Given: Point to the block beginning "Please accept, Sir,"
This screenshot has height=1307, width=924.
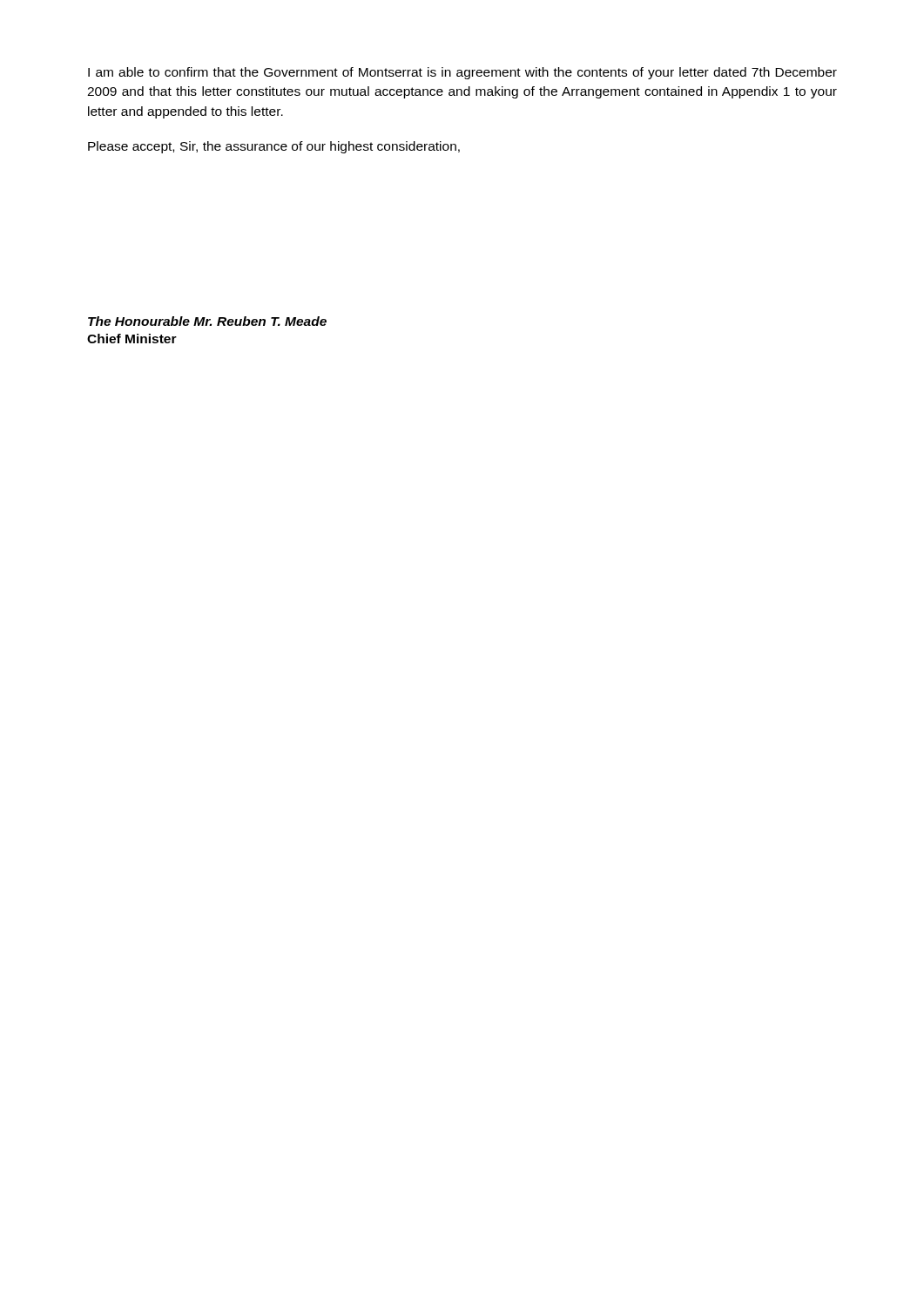Looking at the screenshot, I should click(x=274, y=146).
